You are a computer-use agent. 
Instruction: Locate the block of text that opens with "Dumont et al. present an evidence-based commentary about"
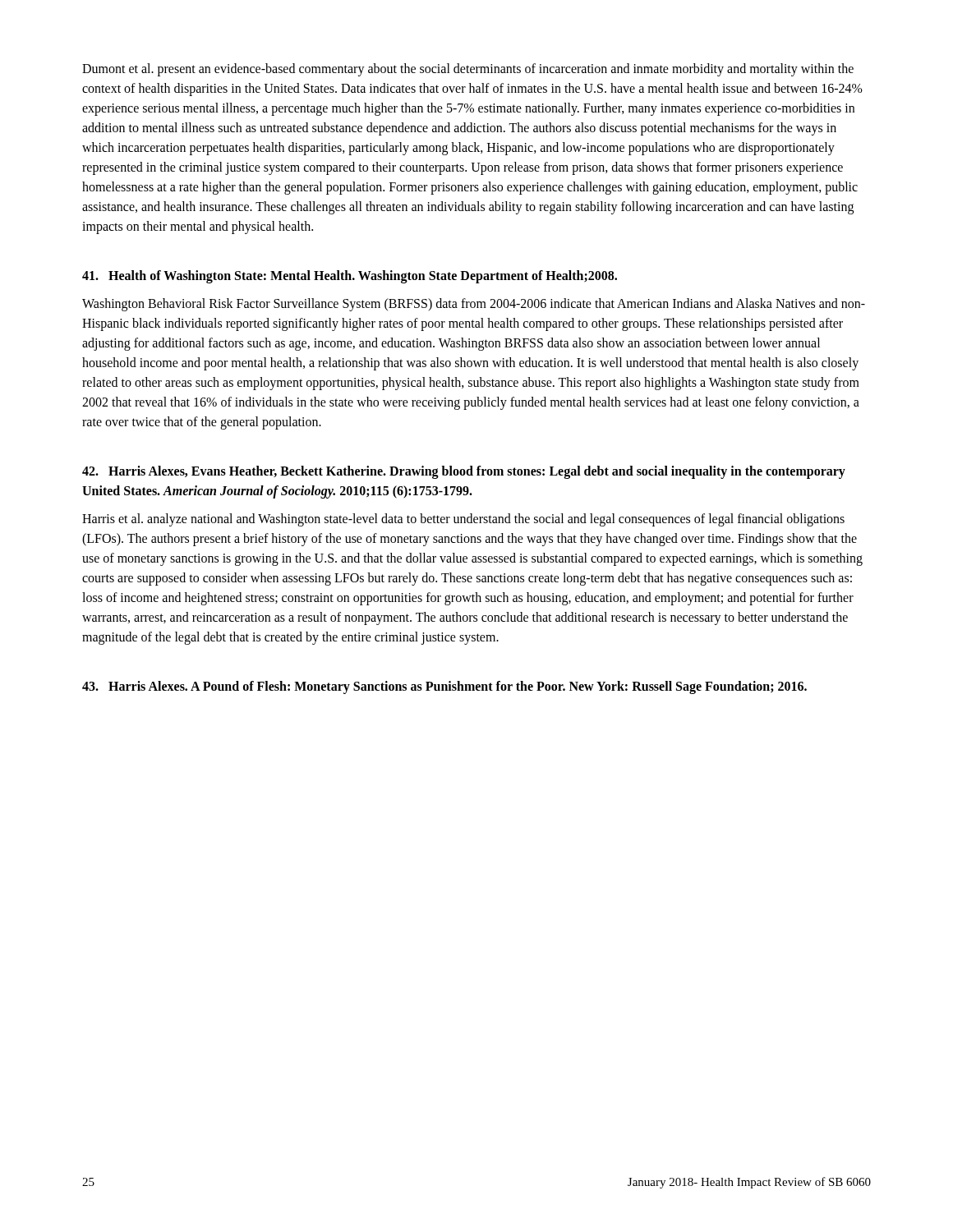click(x=472, y=147)
